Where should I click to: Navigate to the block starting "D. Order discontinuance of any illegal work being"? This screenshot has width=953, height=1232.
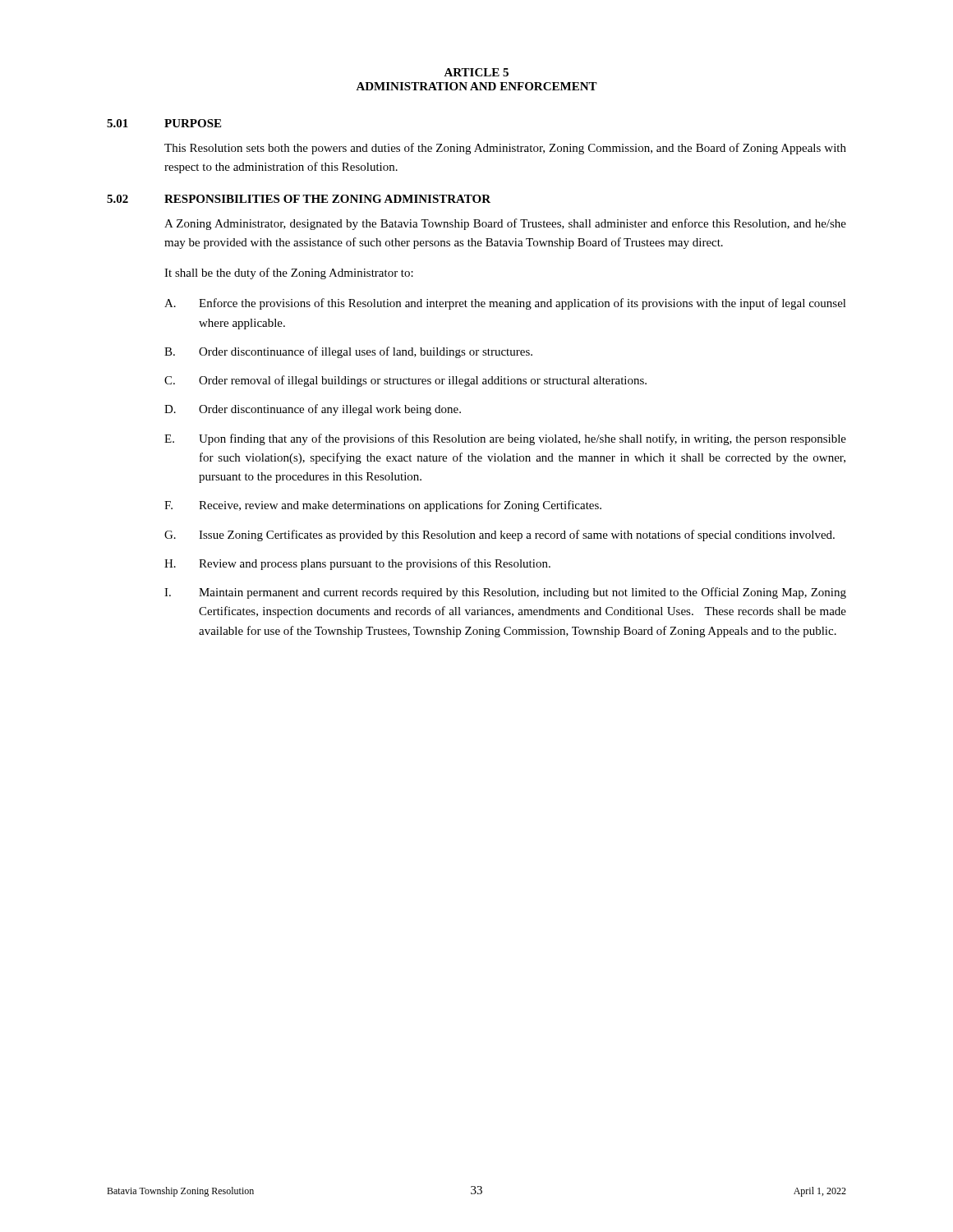(313, 410)
